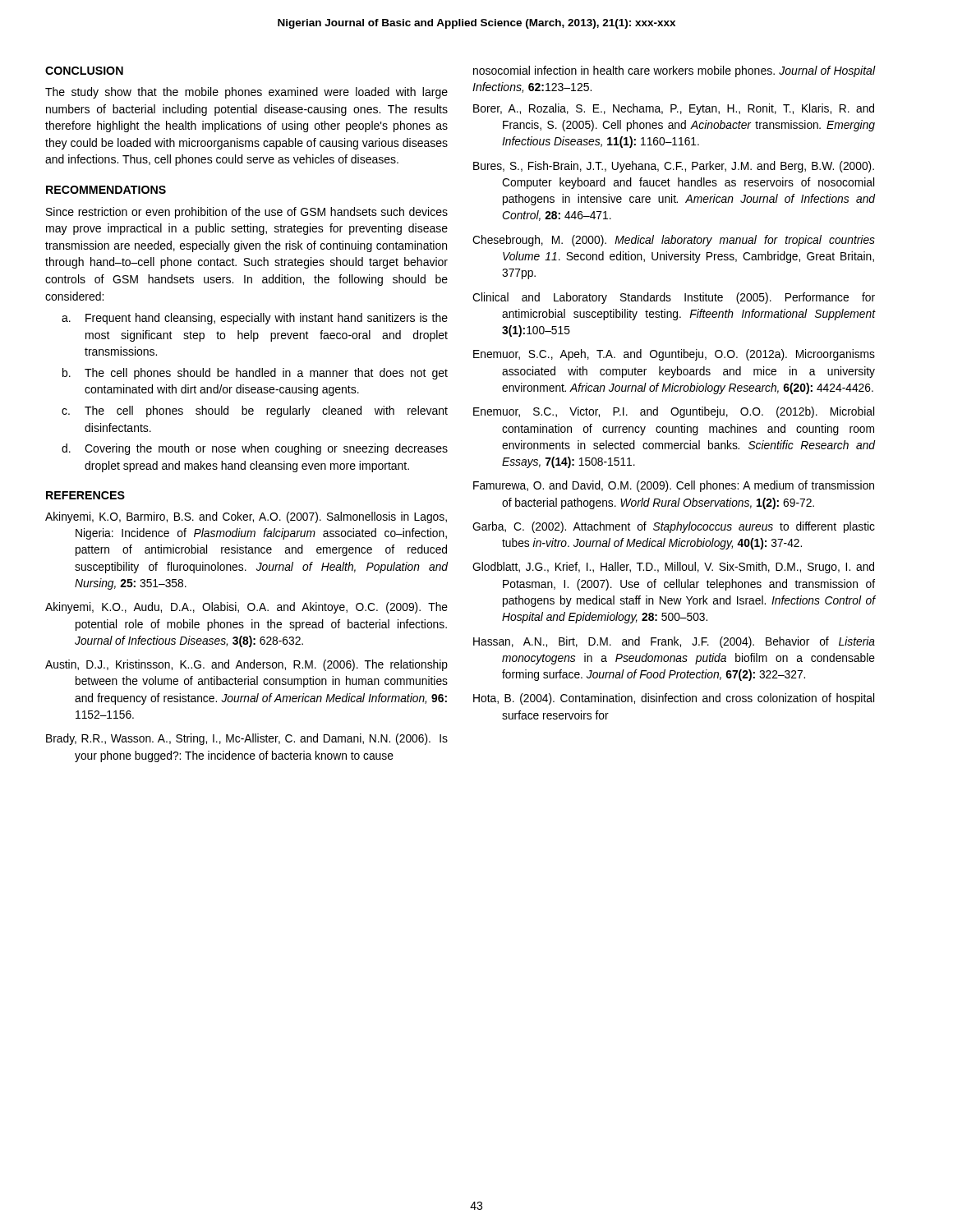The width and height of the screenshot is (953, 1232).
Task: Find the list item that says "Enemuor, S.C., Victor,"
Action: 674,437
